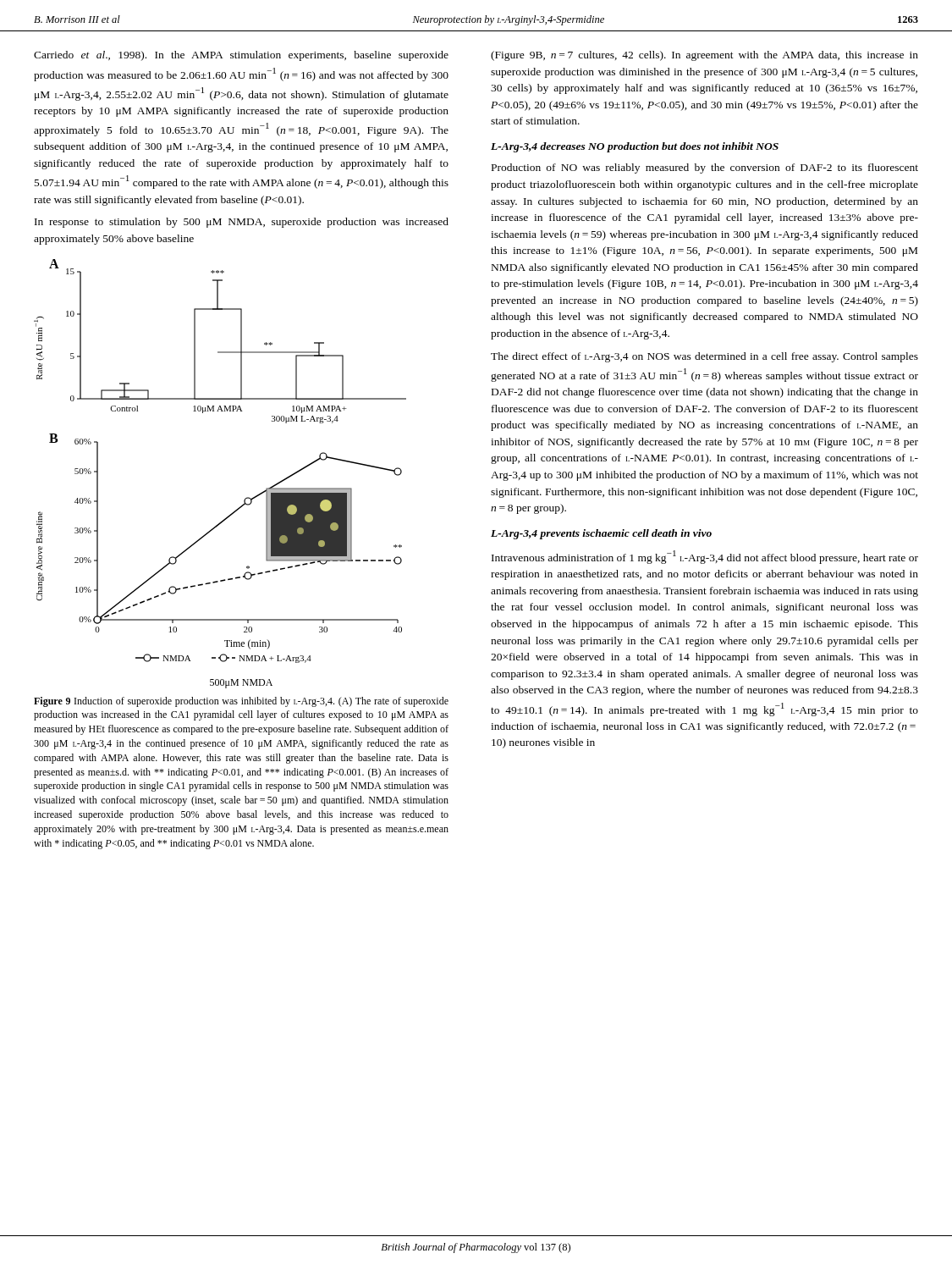
Task: Find the line chart
Action: coord(241,552)
